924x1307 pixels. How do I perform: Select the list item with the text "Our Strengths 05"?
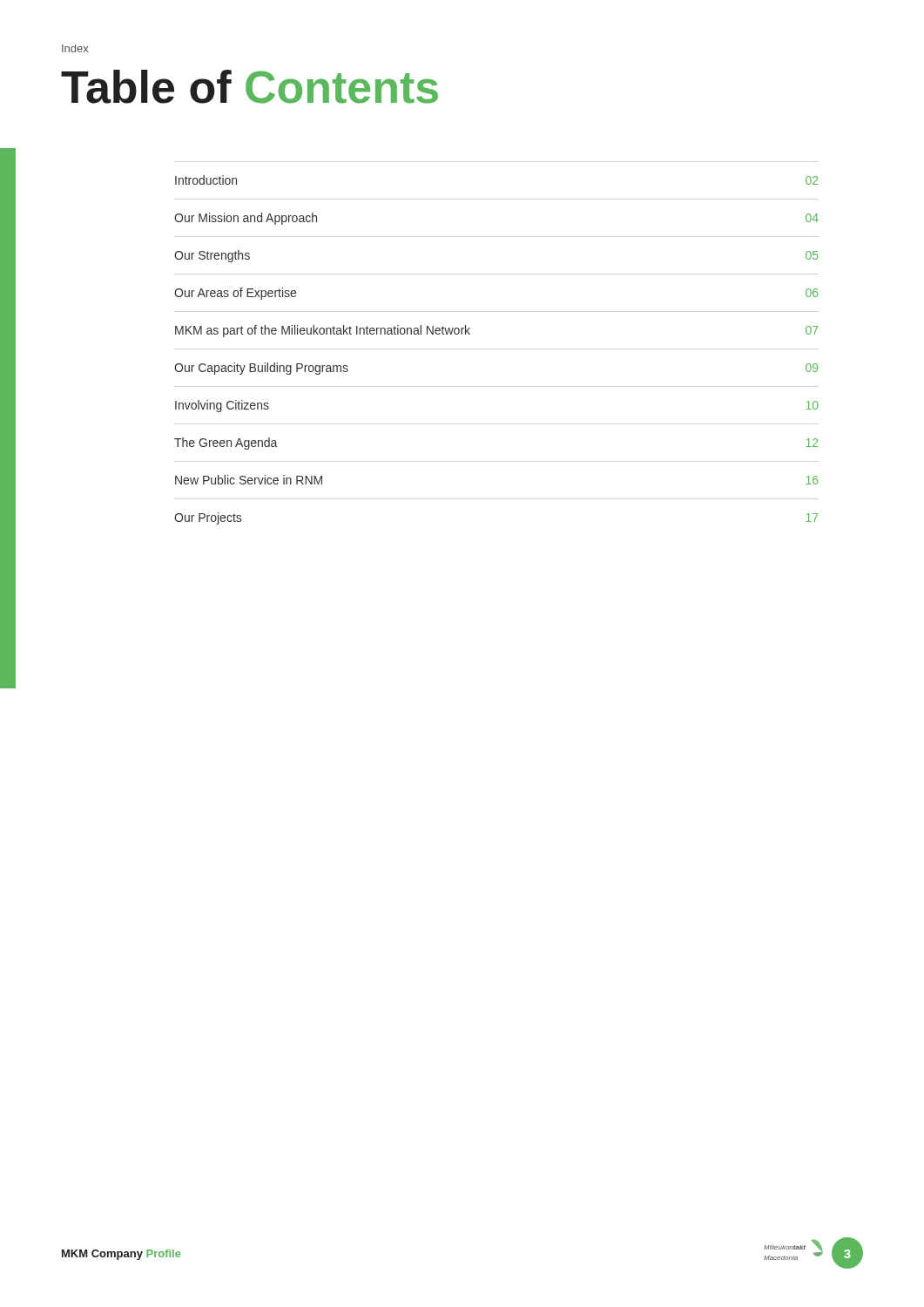[215, 256]
